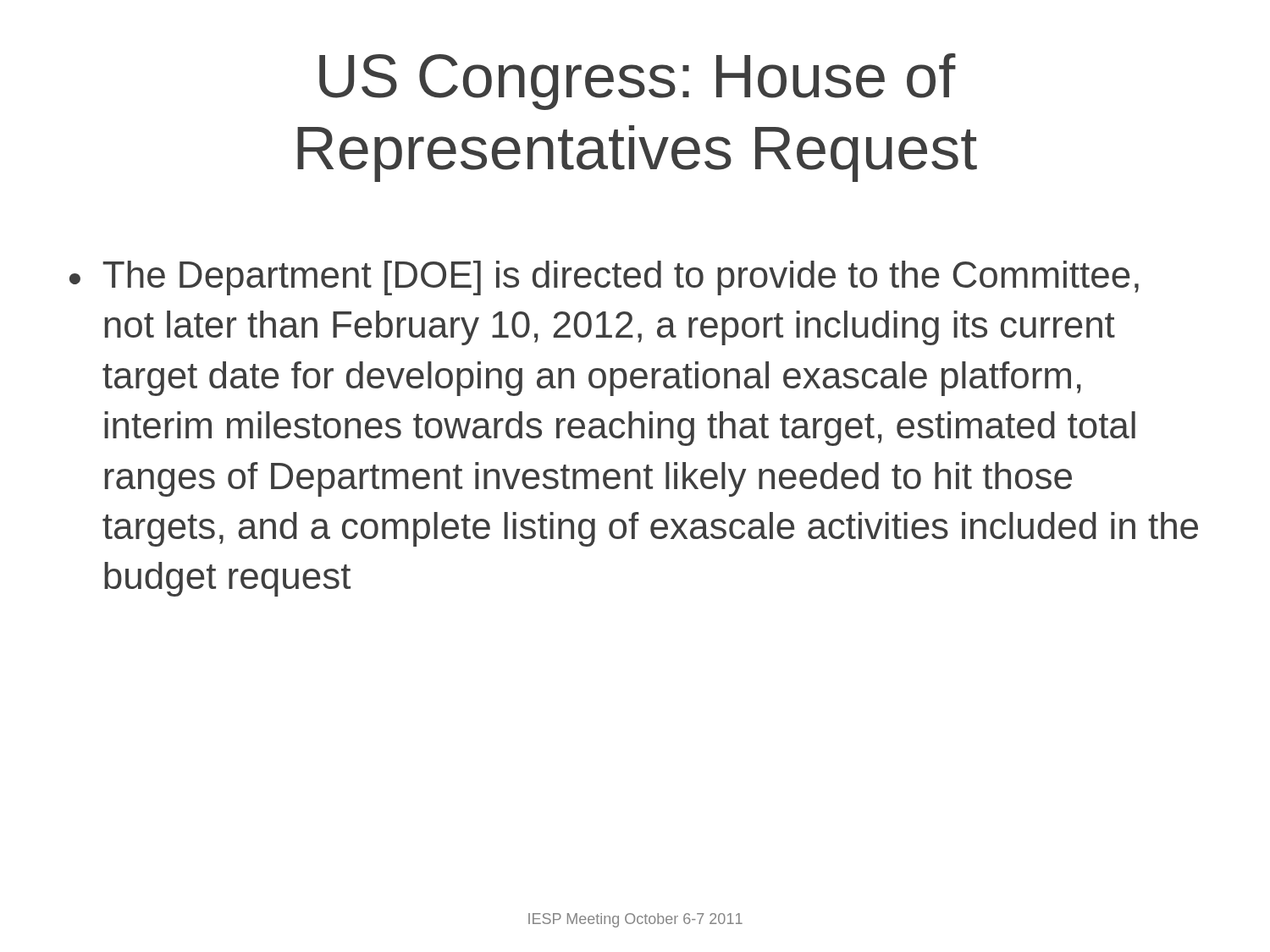The height and width of the screenshot is (952, 1270).
Task: Find the region starting "• The Department"
Action: (635, 426)
